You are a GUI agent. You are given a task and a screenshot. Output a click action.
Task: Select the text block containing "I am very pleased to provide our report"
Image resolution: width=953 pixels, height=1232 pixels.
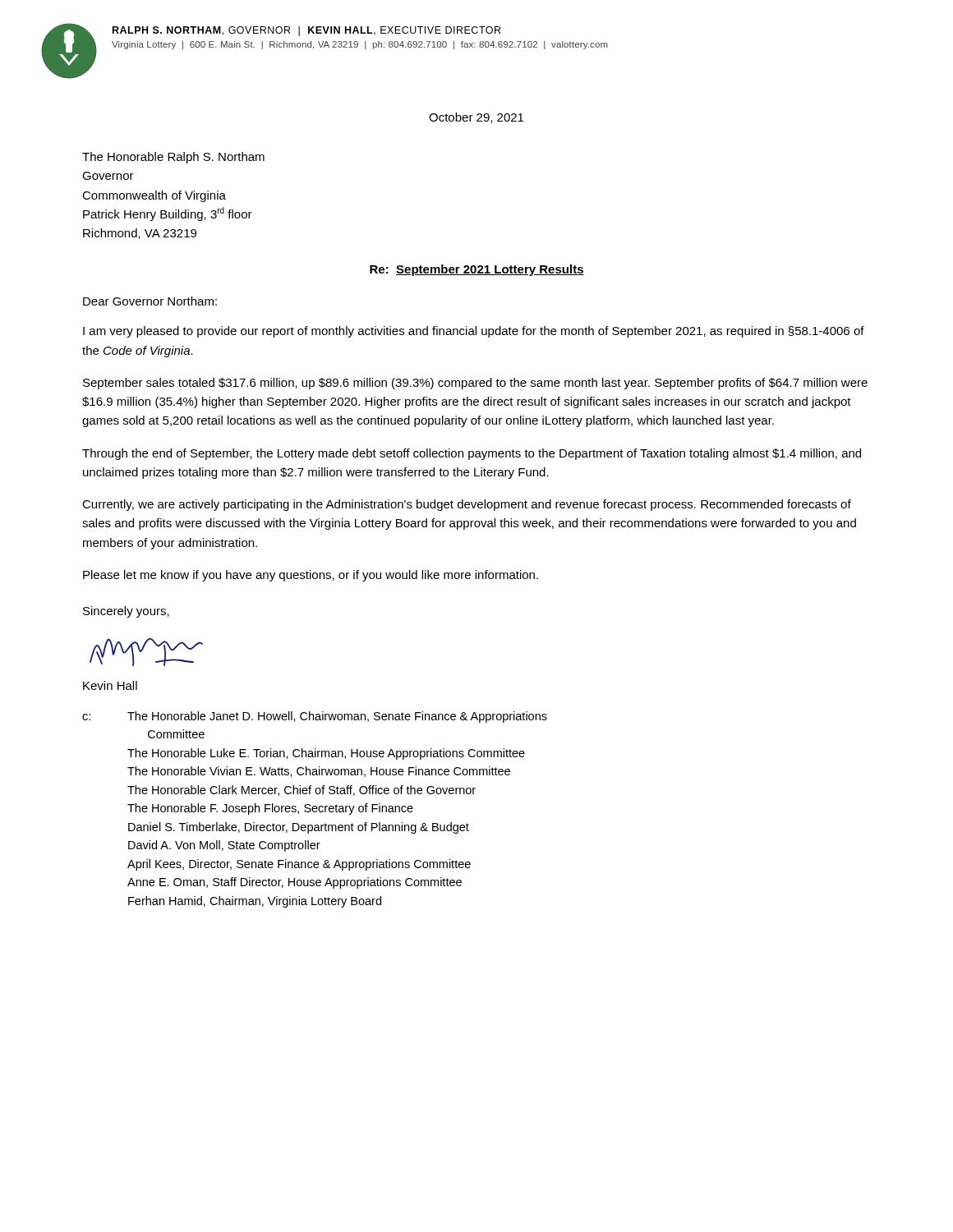tap(476, 340)
